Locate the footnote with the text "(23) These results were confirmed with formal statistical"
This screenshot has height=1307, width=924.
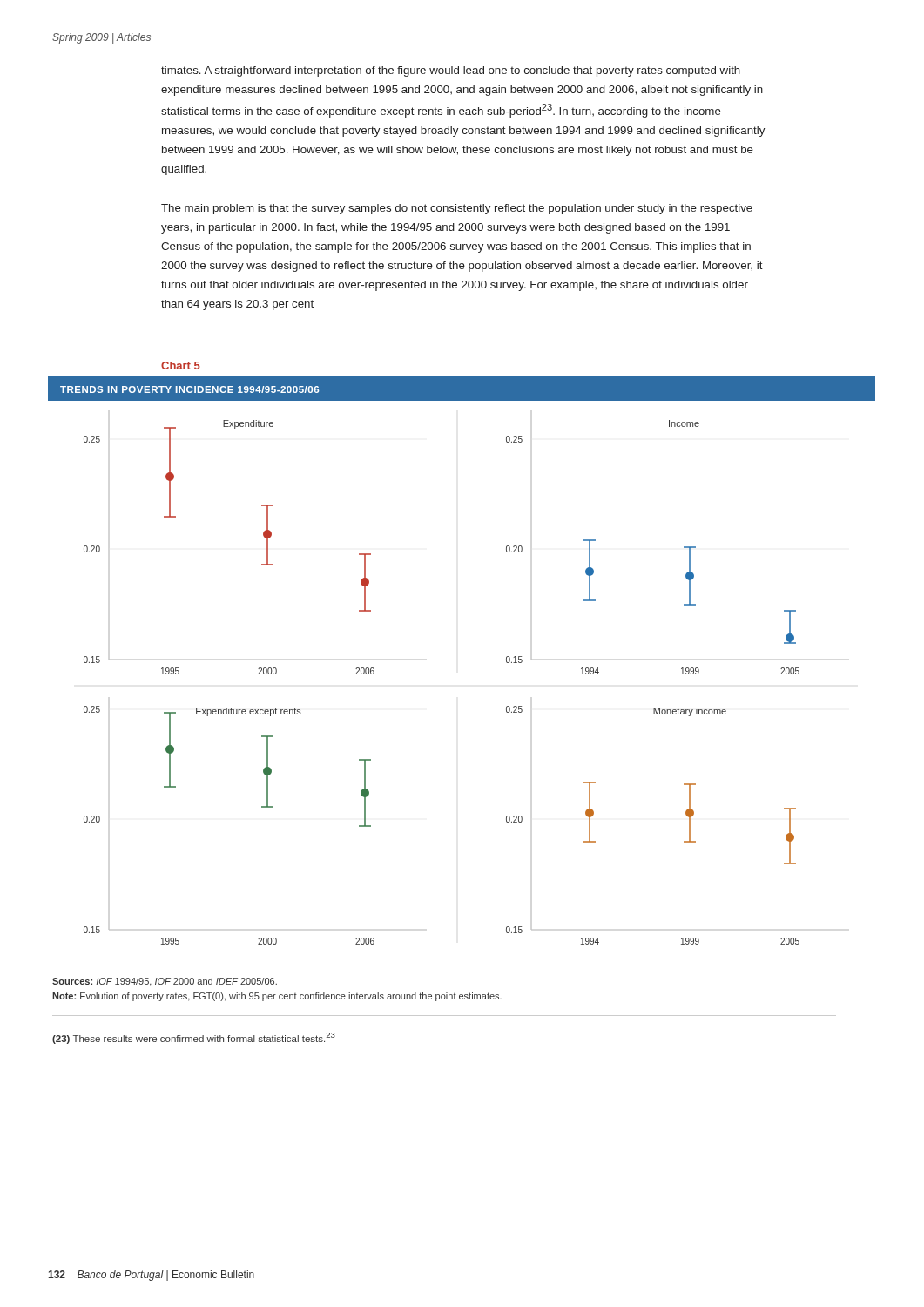pos(194,1037)
